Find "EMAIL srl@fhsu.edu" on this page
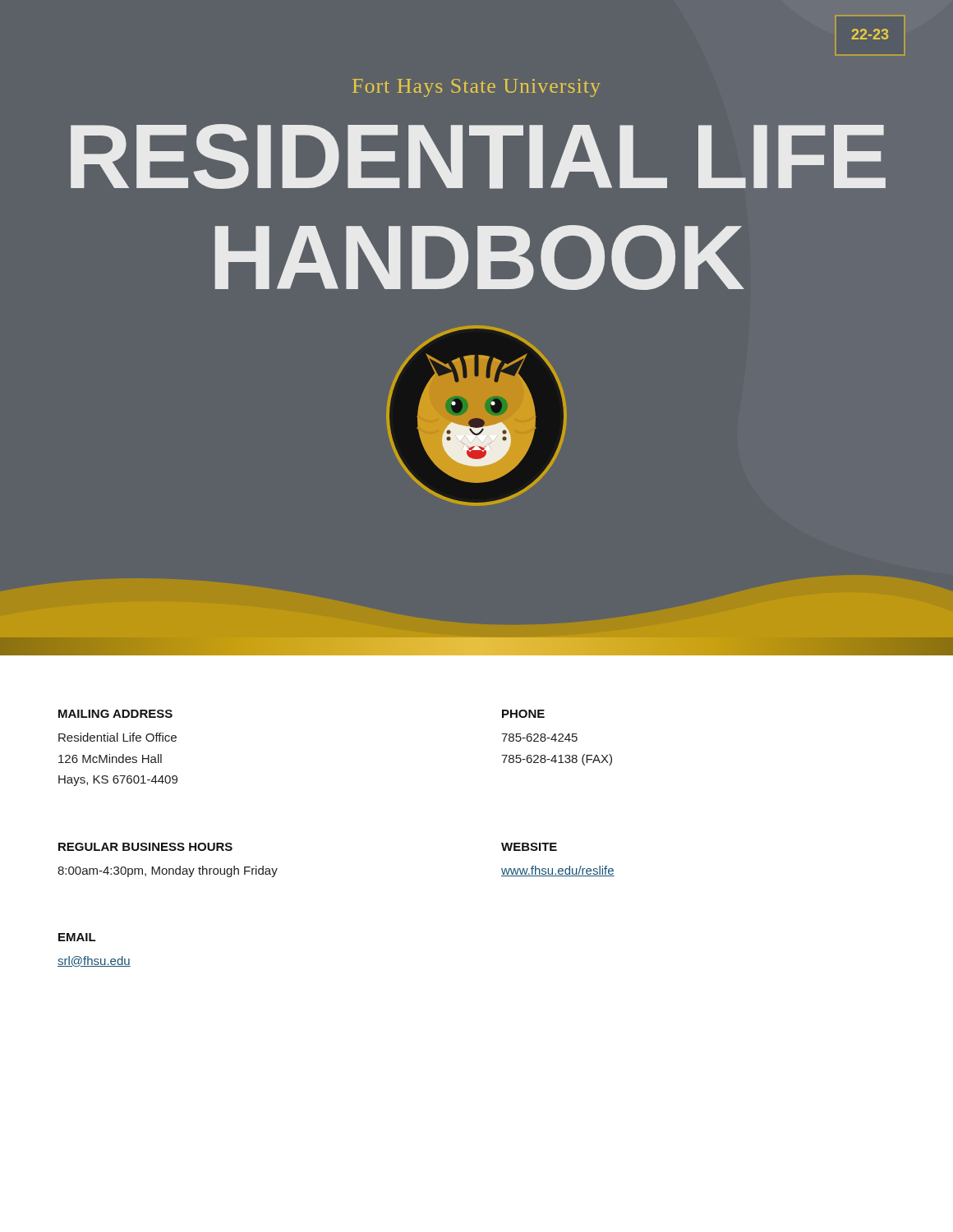The image size is (953, 1232). (x=77, y=937)
